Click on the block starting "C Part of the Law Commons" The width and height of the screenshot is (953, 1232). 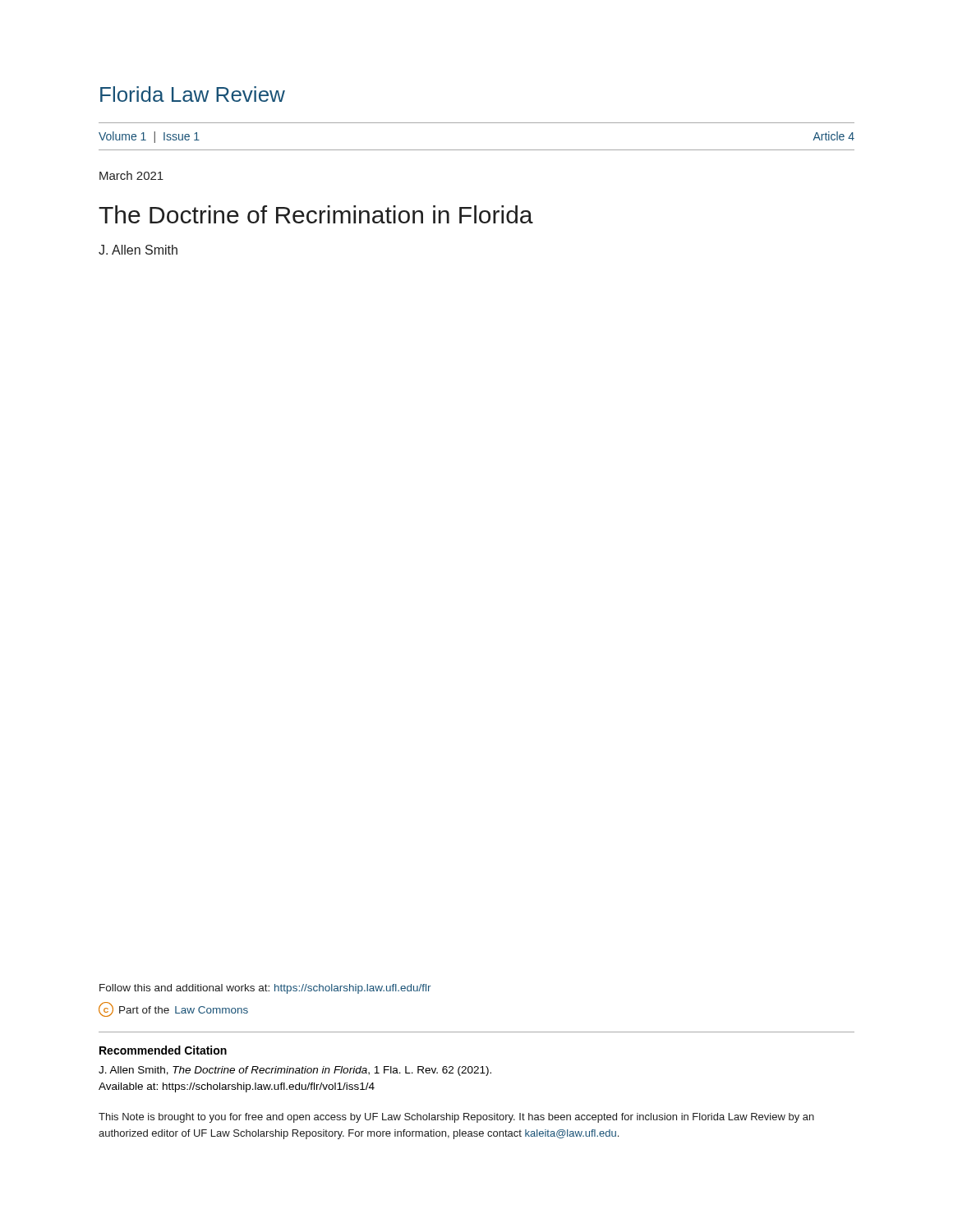click(x=173, y=1009)
